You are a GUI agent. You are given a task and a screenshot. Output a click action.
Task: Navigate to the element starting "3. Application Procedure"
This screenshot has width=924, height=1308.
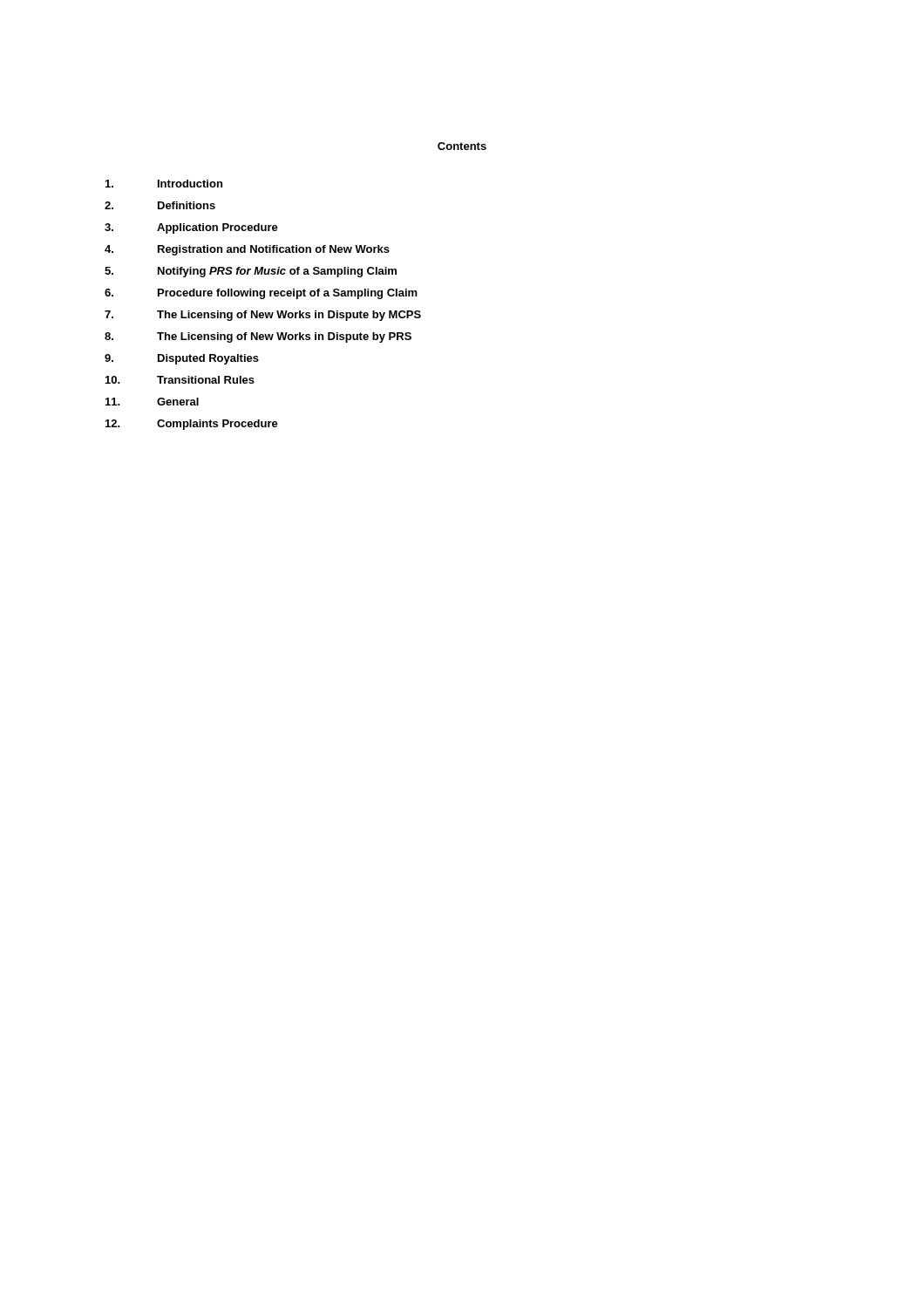[191, 228]
